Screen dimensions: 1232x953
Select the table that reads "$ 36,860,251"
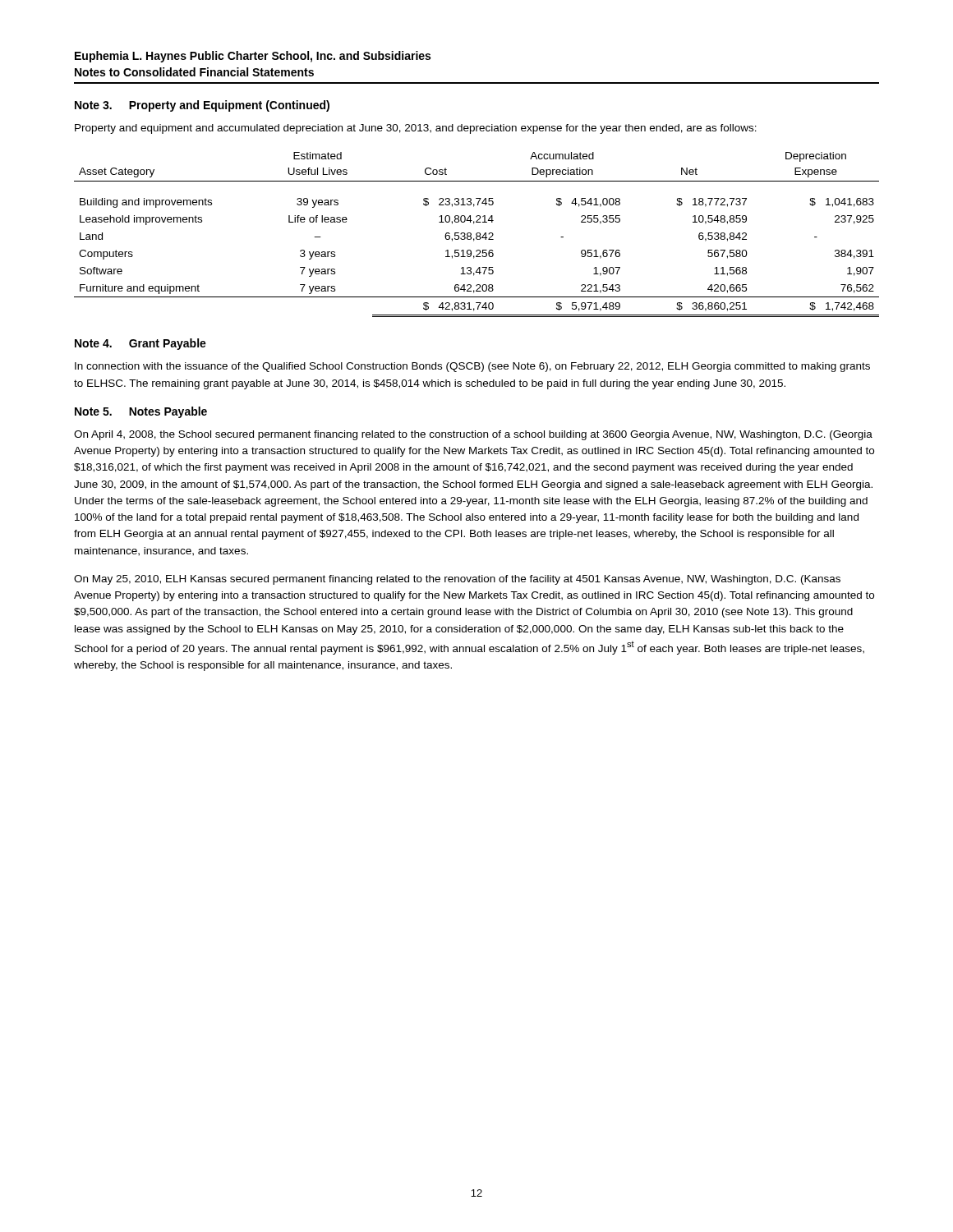(476, 233)
